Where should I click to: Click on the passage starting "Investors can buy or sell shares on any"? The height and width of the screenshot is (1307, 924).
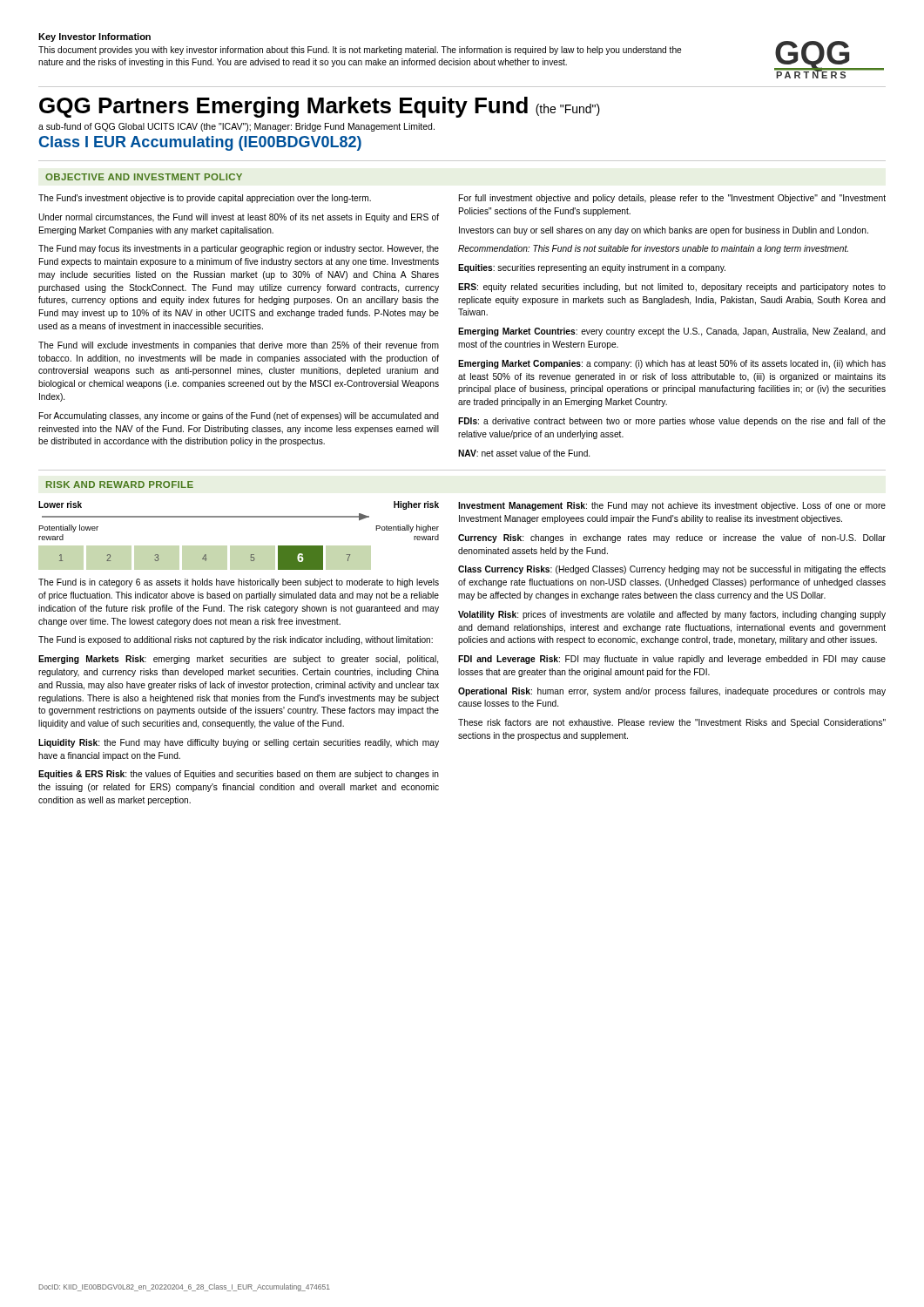(x=664, y=230)
